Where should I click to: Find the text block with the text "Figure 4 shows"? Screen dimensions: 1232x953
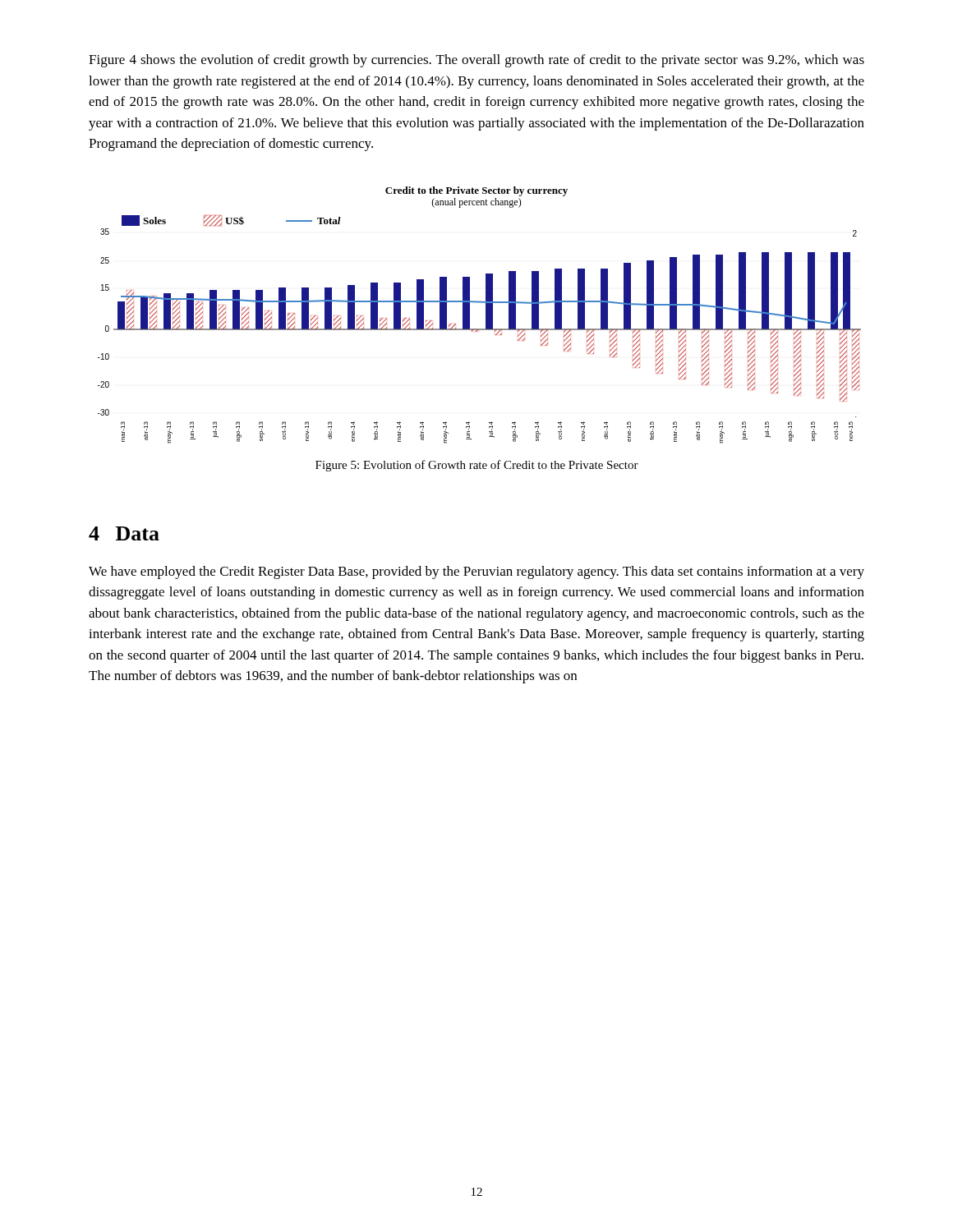pos(476,101)
